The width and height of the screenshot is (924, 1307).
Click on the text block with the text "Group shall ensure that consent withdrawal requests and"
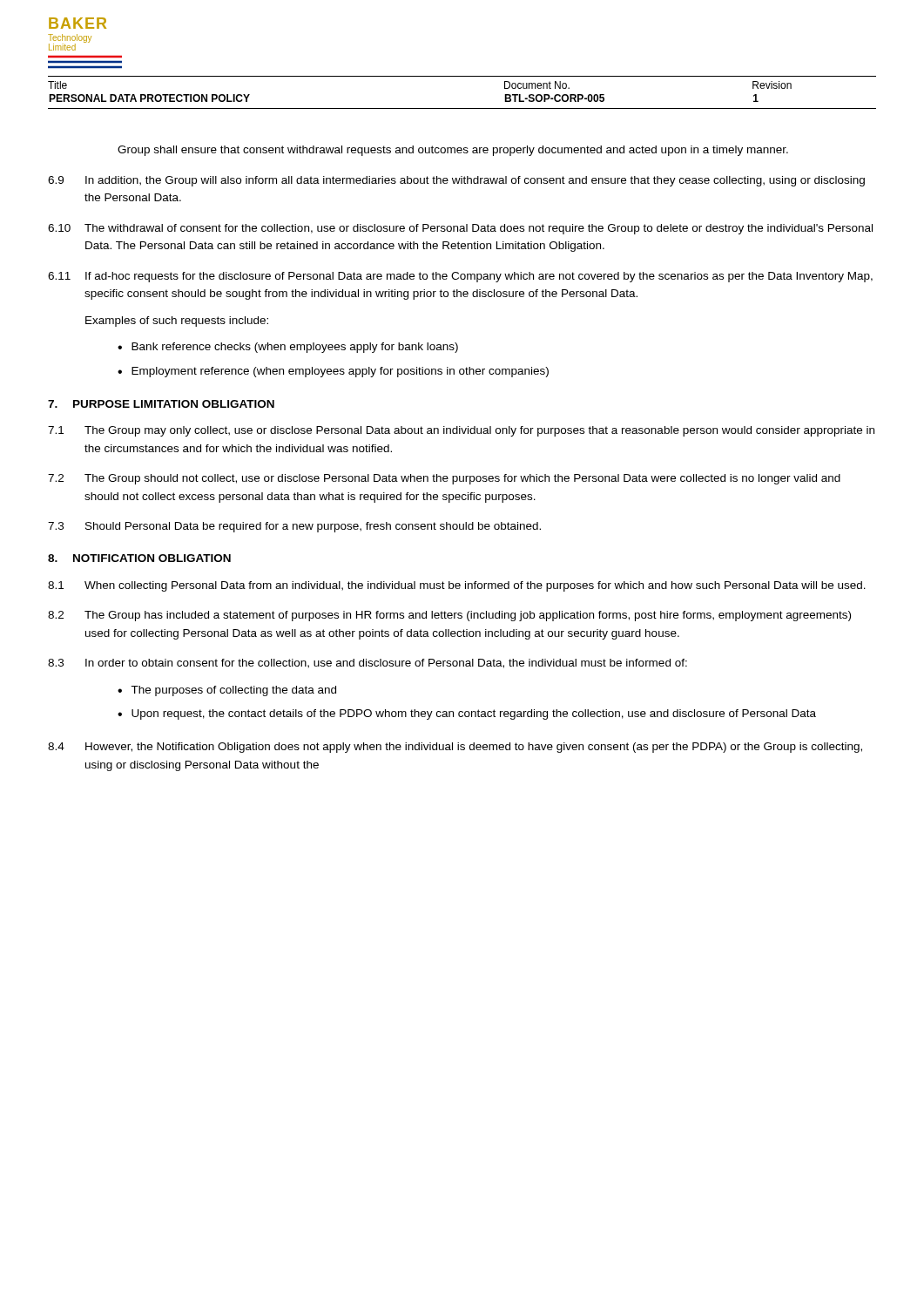point(453,149)
